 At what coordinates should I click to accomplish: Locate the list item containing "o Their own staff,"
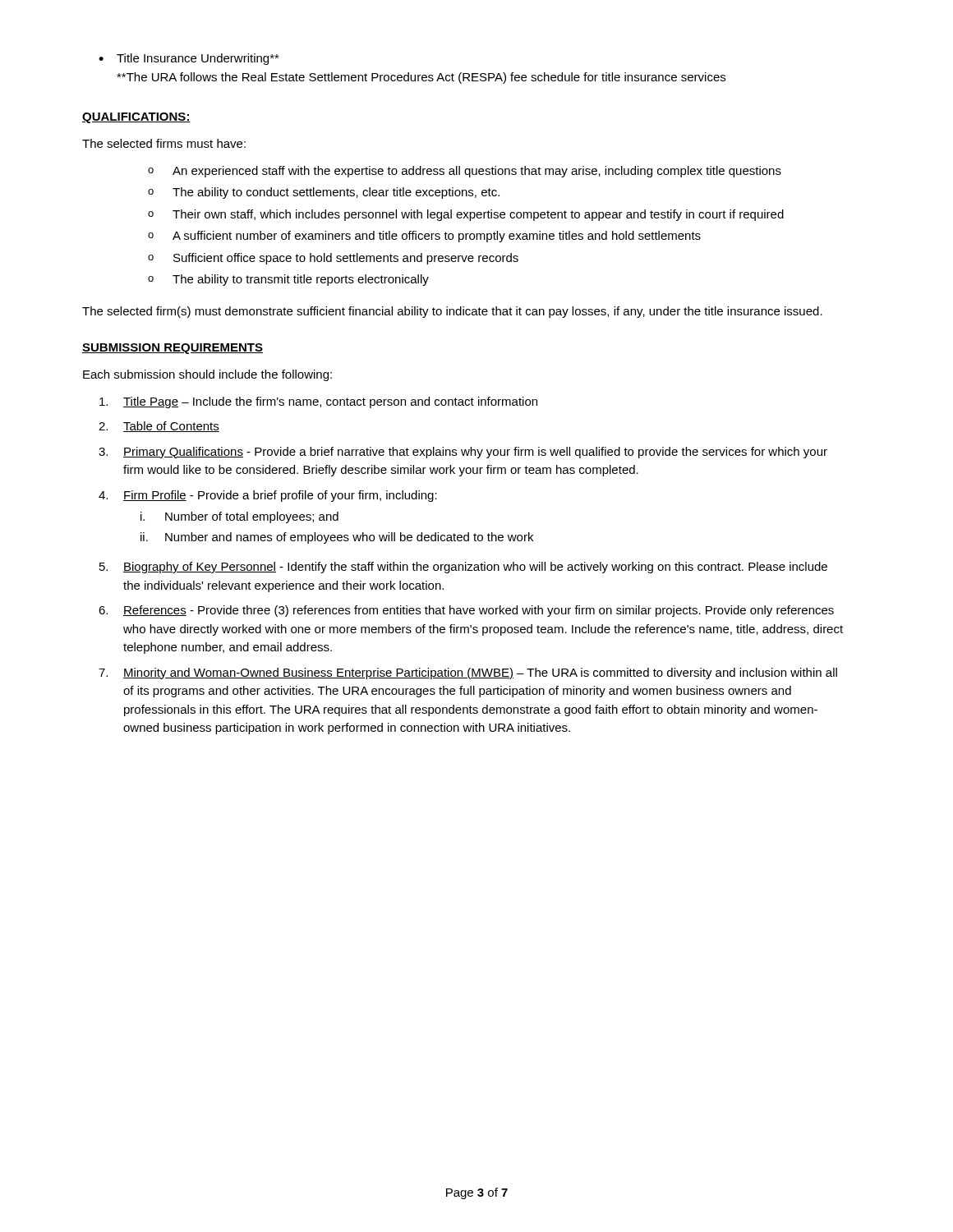[x=466, y=214]
